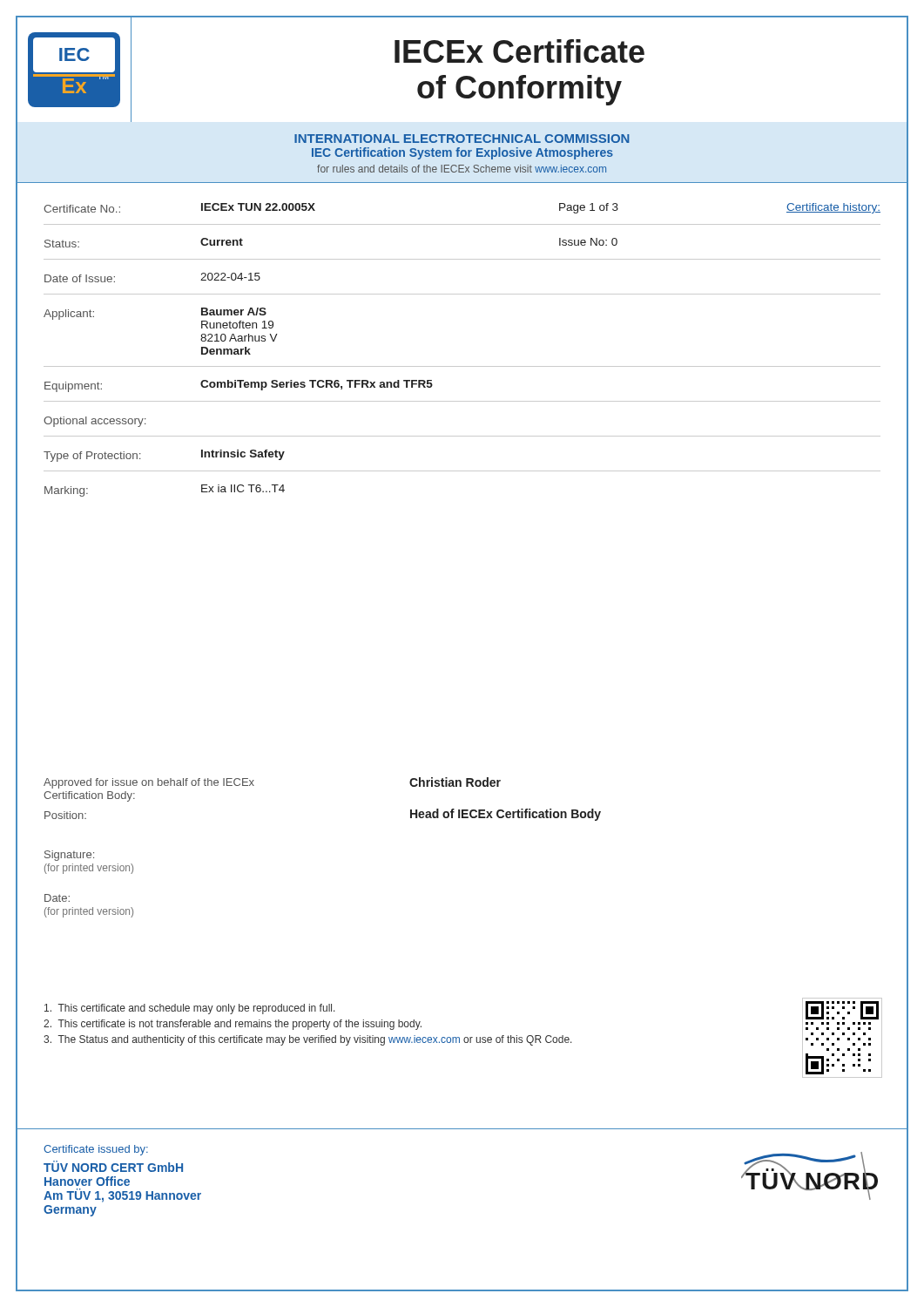Locate the block starting "TÜV NORD CERT GmbH Hanover Office Am TÜV"
The image size is (924, 1307).
coord(122,1189)
